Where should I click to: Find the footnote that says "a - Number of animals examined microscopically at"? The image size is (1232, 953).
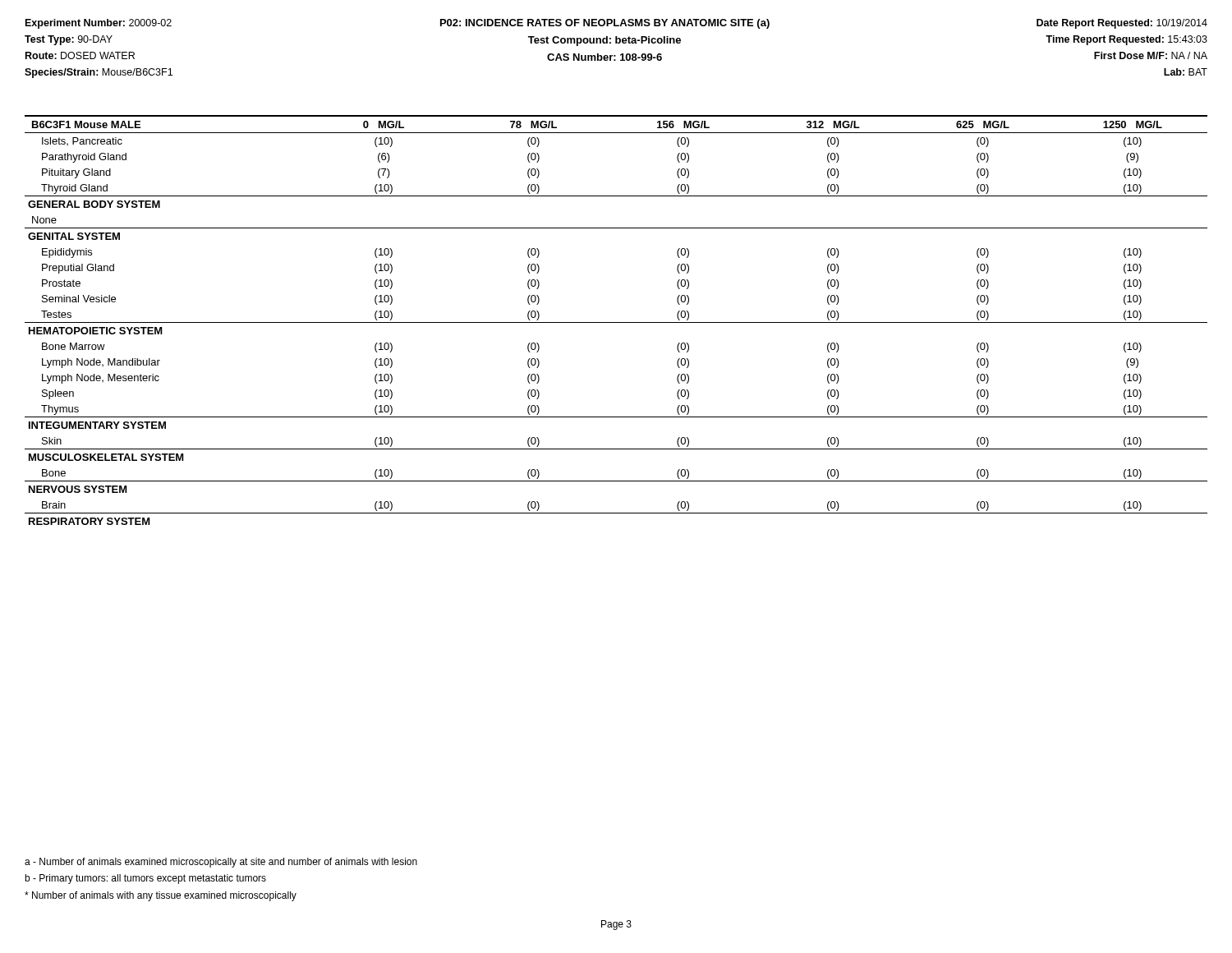point(221,862)
